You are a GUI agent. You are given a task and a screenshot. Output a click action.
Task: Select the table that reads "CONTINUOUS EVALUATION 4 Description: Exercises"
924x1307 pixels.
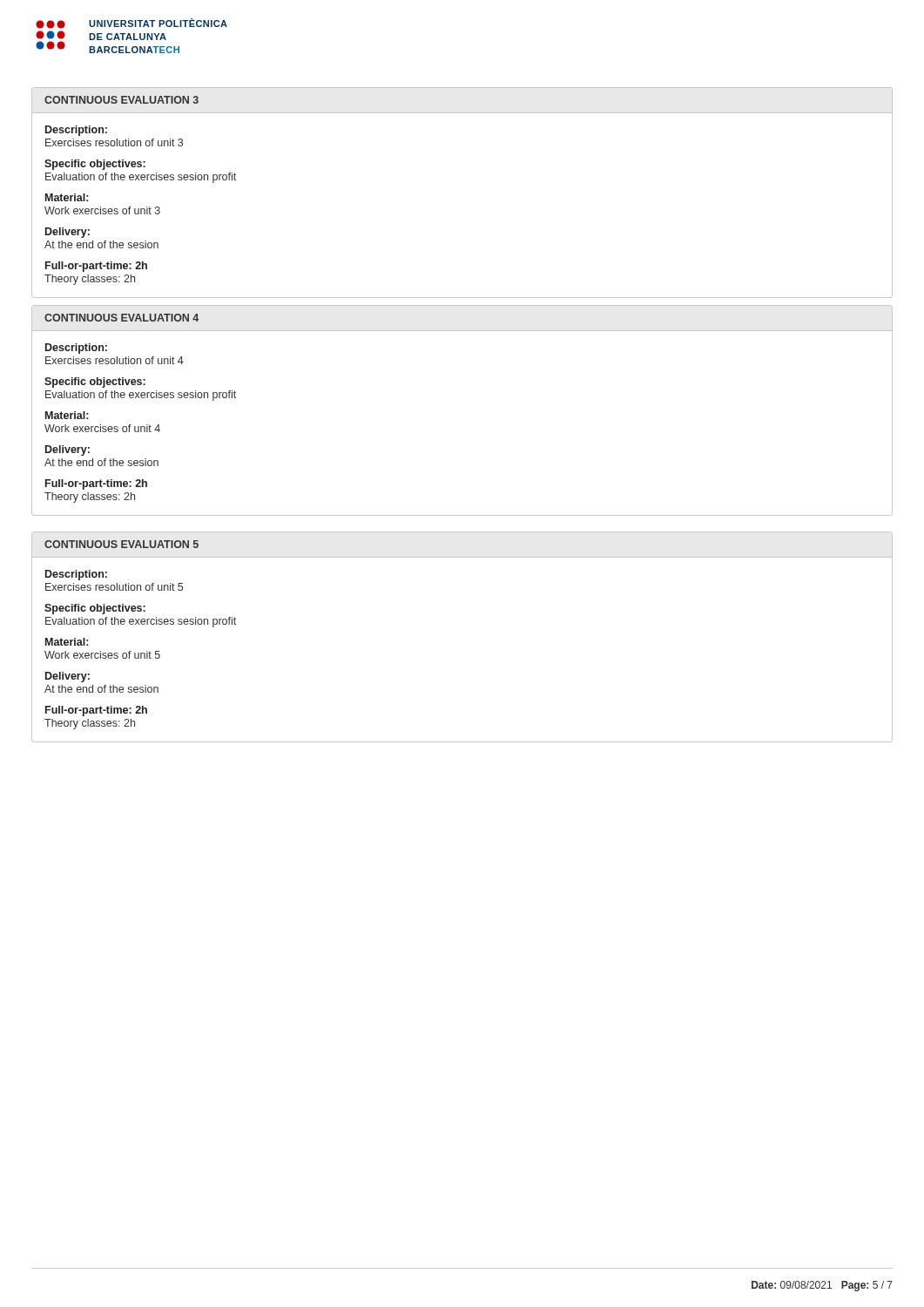pos(462,410)
